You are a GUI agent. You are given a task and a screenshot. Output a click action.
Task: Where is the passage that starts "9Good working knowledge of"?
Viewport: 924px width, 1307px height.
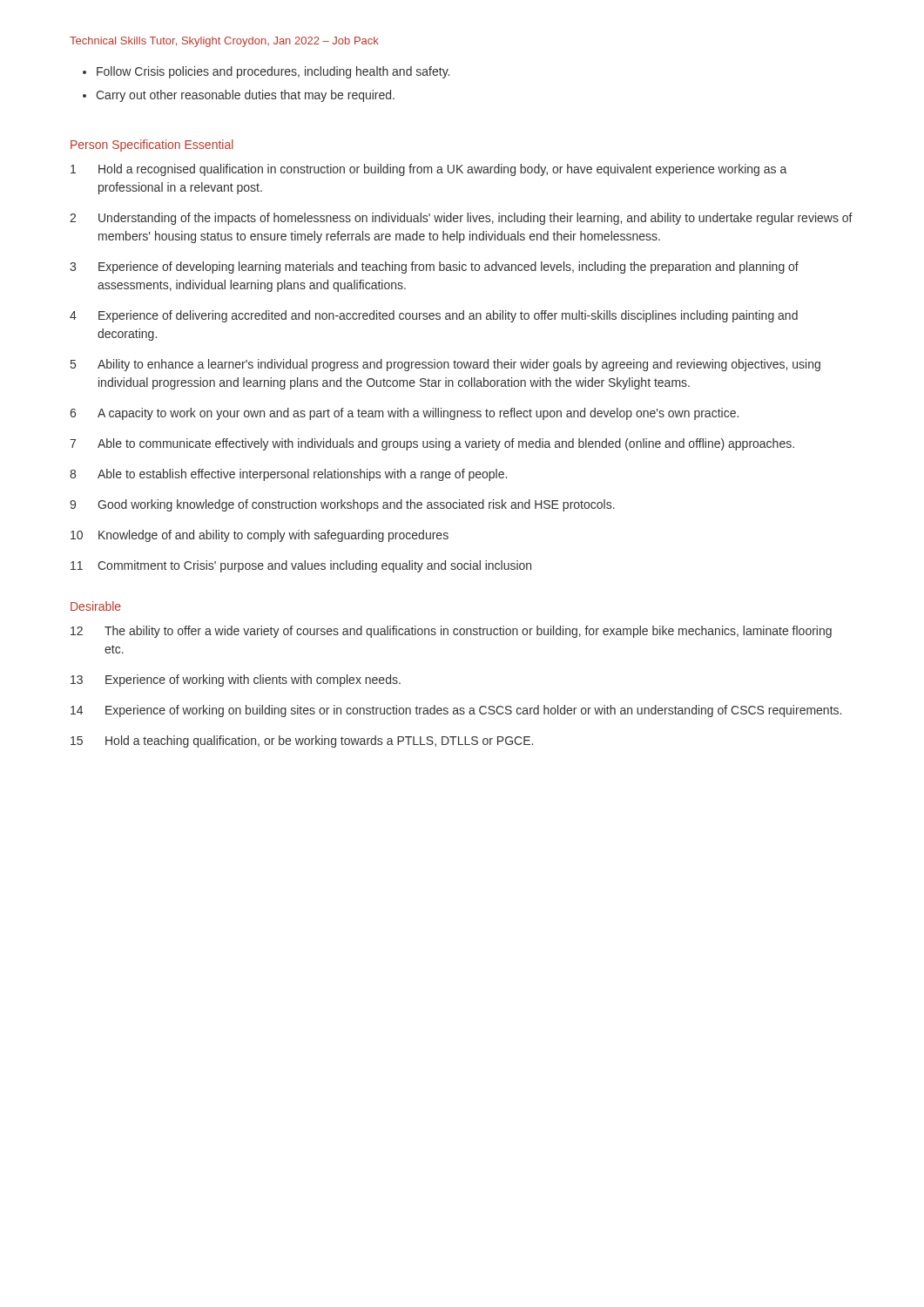[x=462, y=505]
